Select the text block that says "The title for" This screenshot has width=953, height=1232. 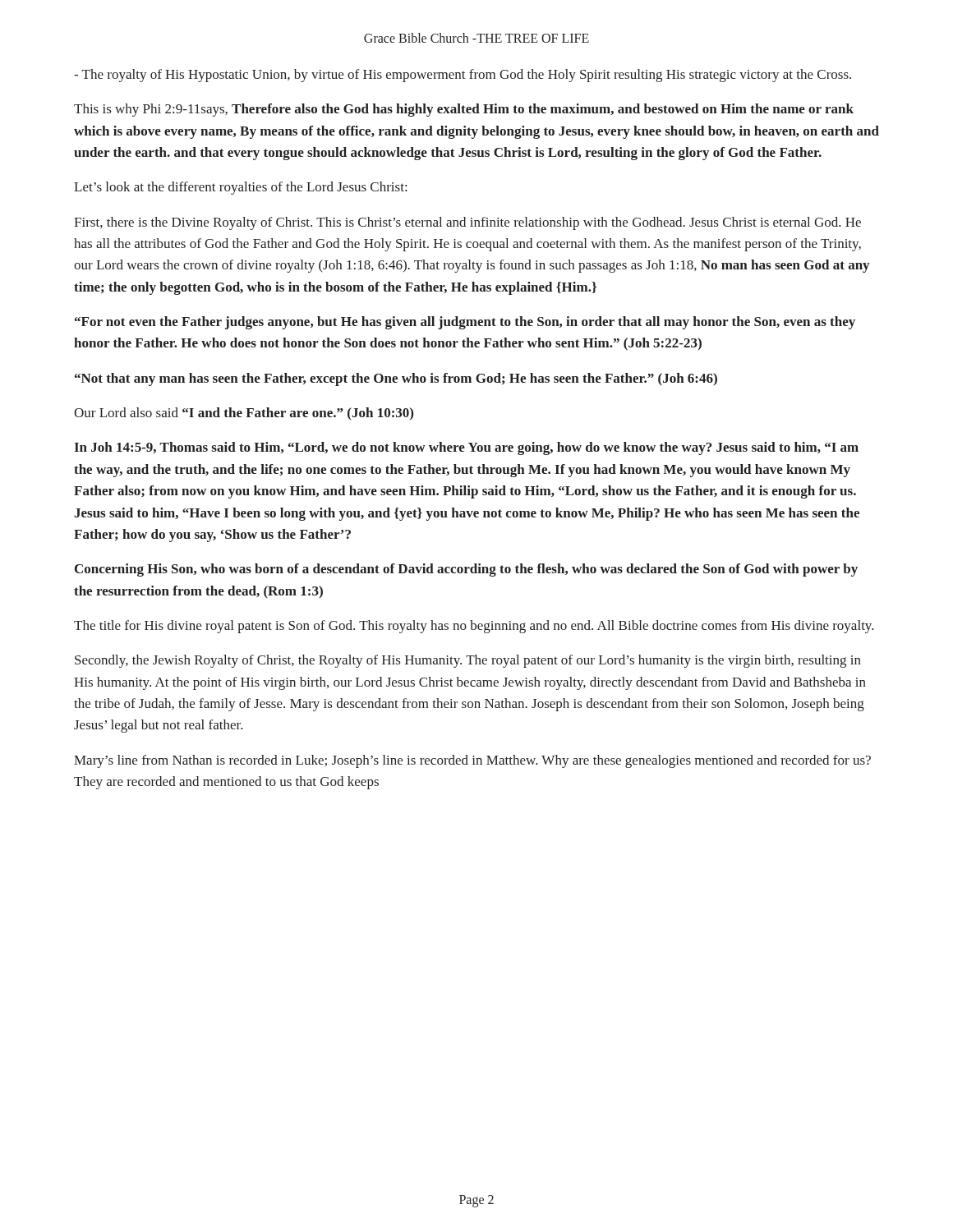[474, 625]
